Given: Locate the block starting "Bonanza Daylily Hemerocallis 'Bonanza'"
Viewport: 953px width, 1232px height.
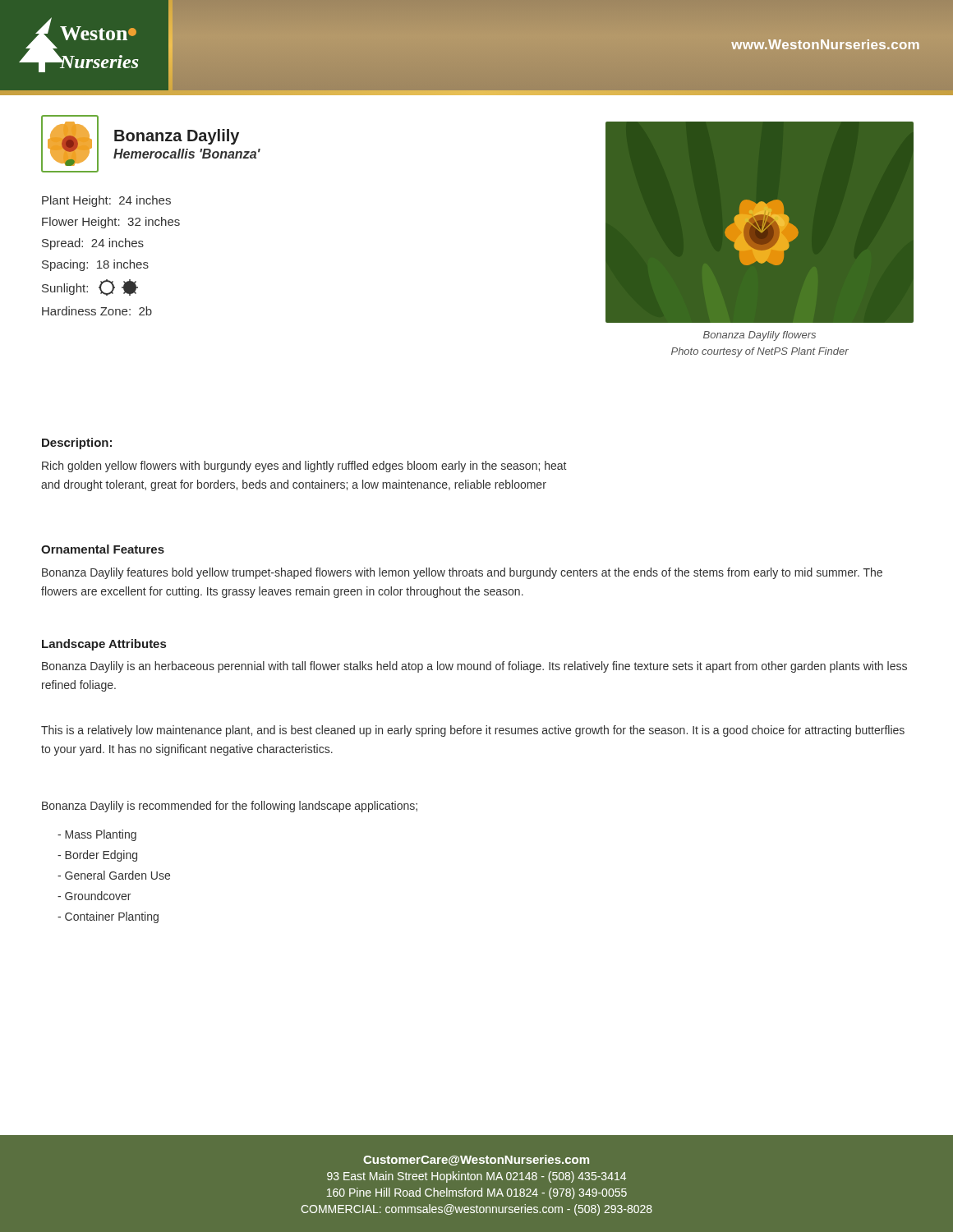Looking at the screenshot, I should (x=150, y=144).
